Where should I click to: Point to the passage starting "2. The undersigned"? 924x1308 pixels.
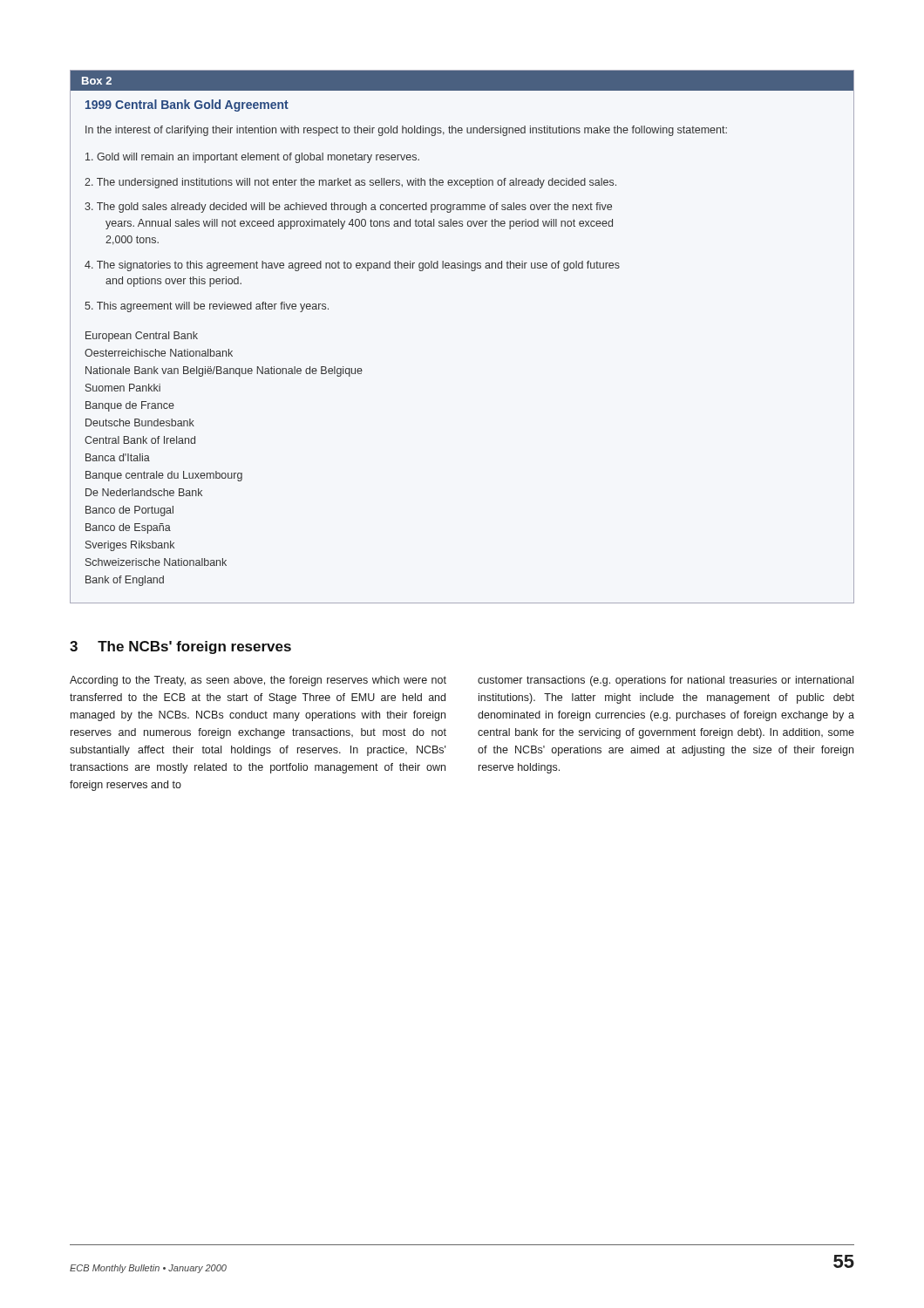pyautogui.click(x=351, y=182)
